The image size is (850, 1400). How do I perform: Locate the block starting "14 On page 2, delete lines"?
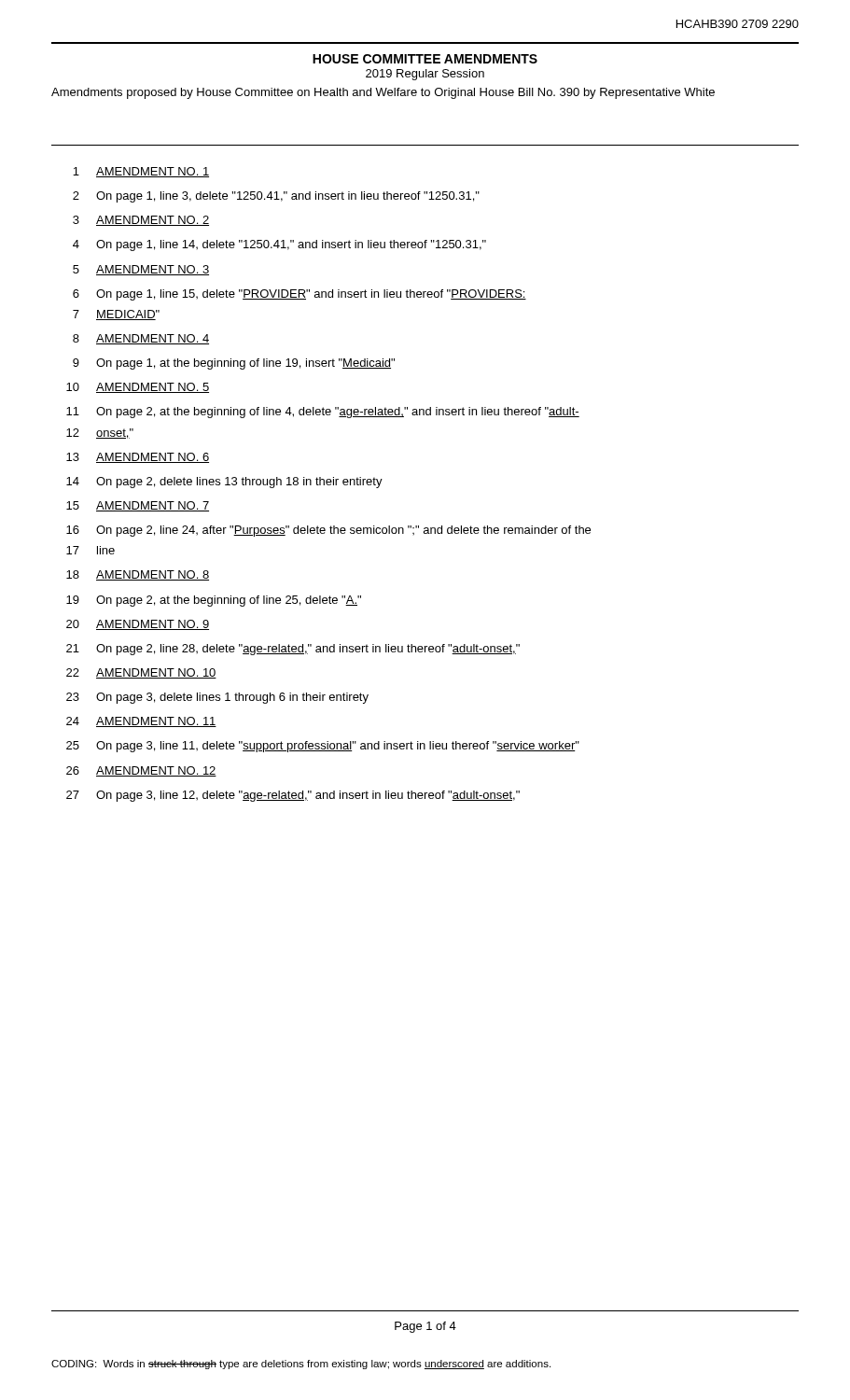224,483
